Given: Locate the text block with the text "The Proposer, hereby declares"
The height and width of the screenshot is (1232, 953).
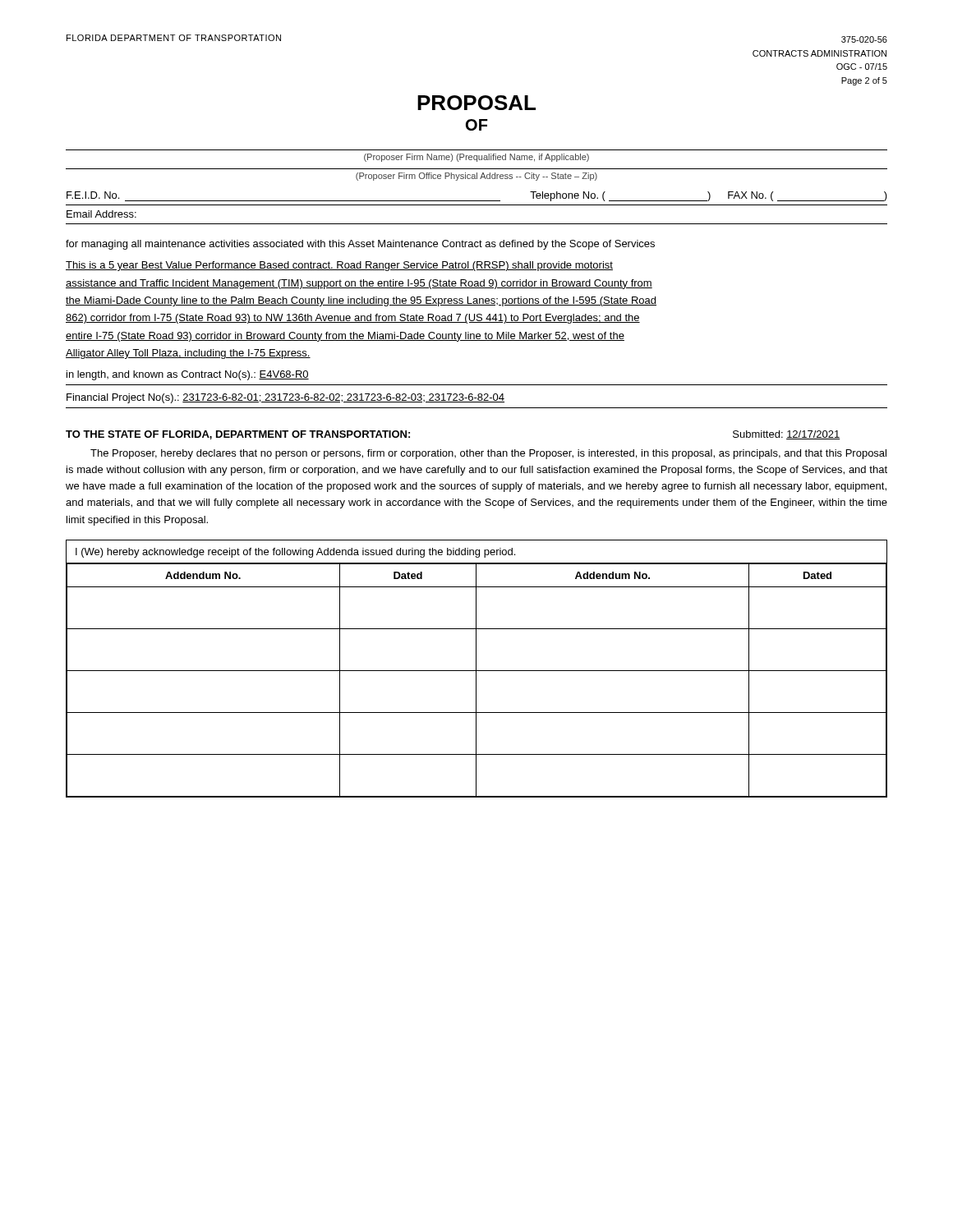Looking at the screenshot, I should [x=476, y=486].
